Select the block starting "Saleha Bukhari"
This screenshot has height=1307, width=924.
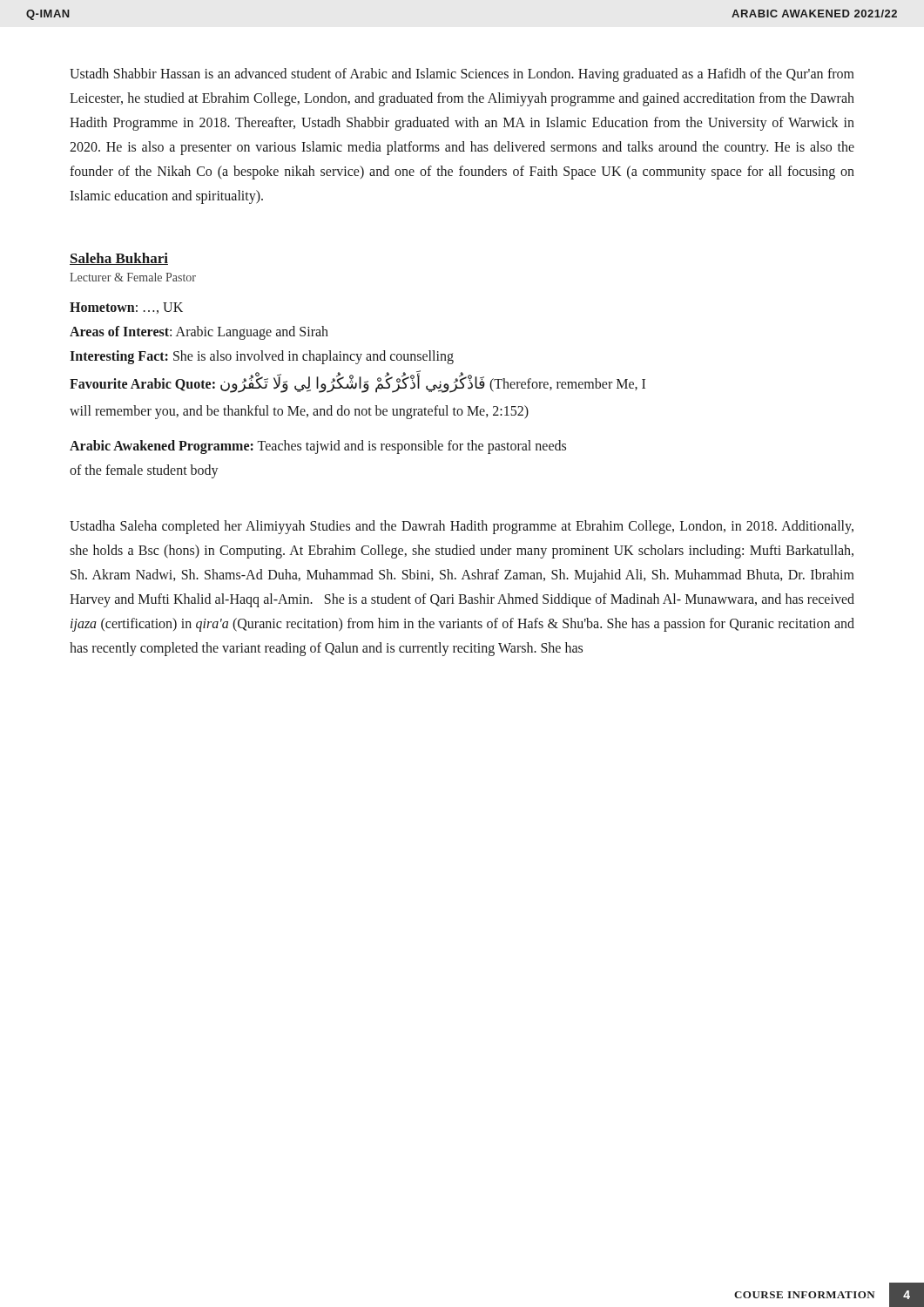point(119,258)
